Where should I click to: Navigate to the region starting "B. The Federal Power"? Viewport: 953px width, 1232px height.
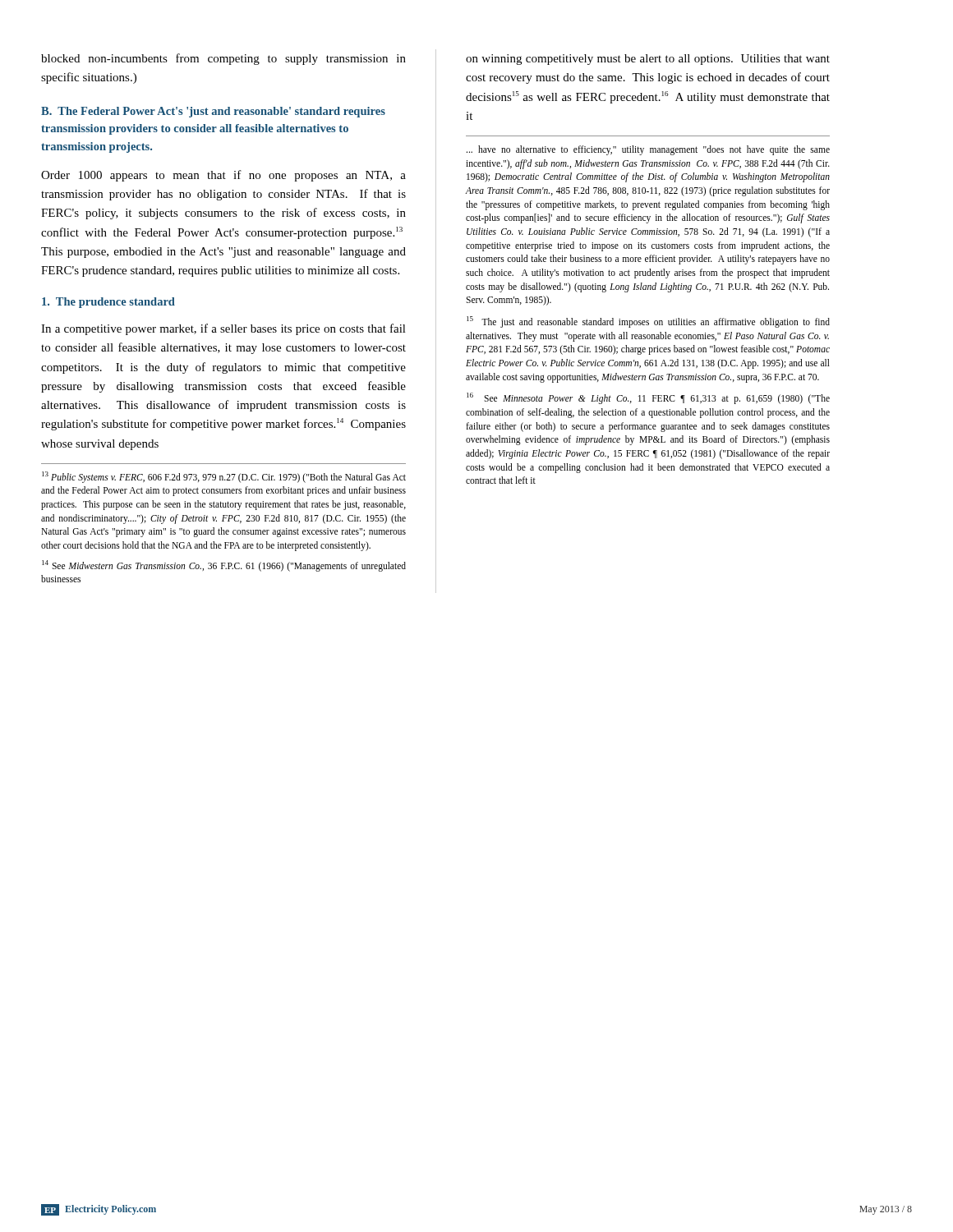click(213, 128)
